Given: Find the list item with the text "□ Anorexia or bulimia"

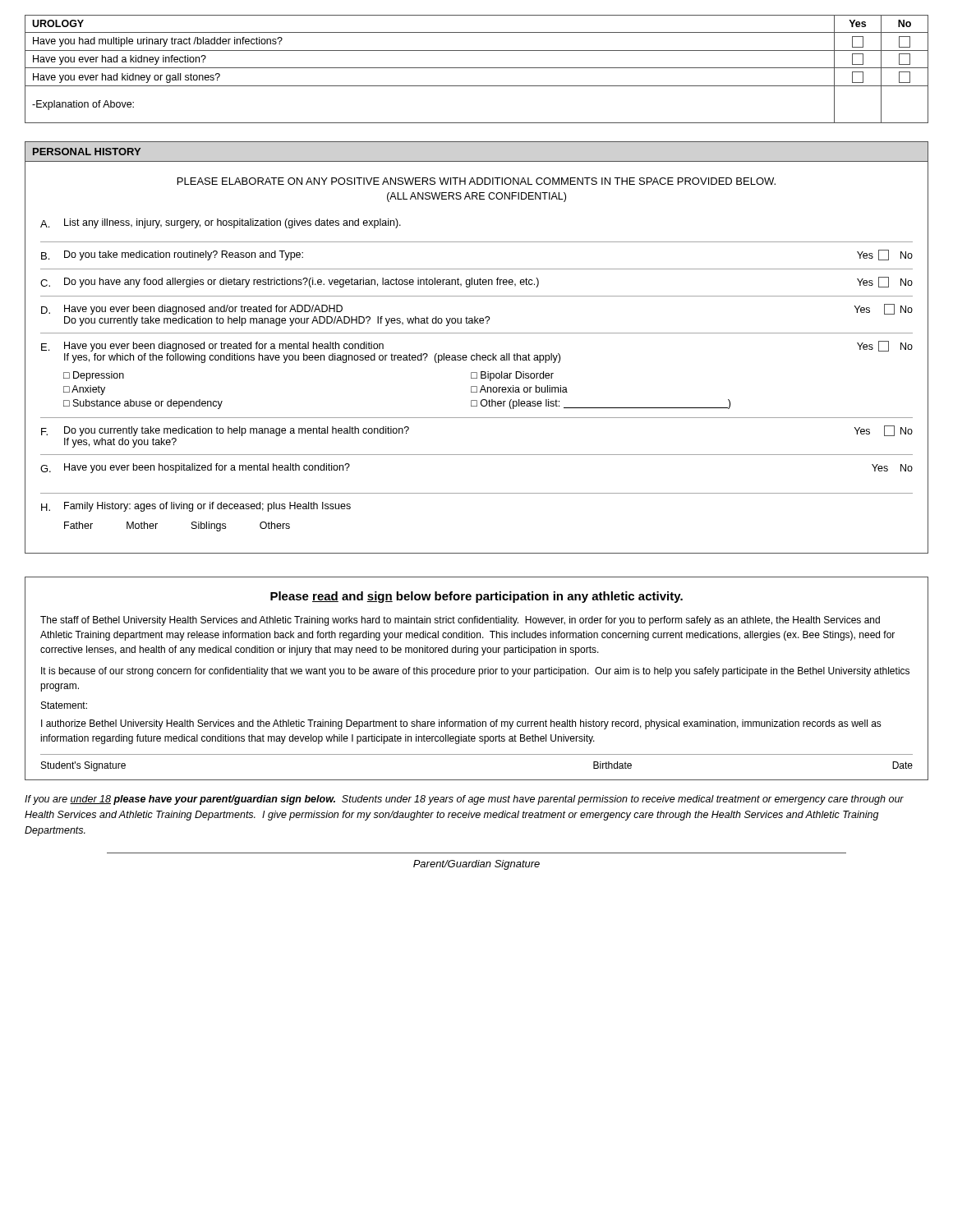Looking at the screenshot, I should [x=519, y=389].
